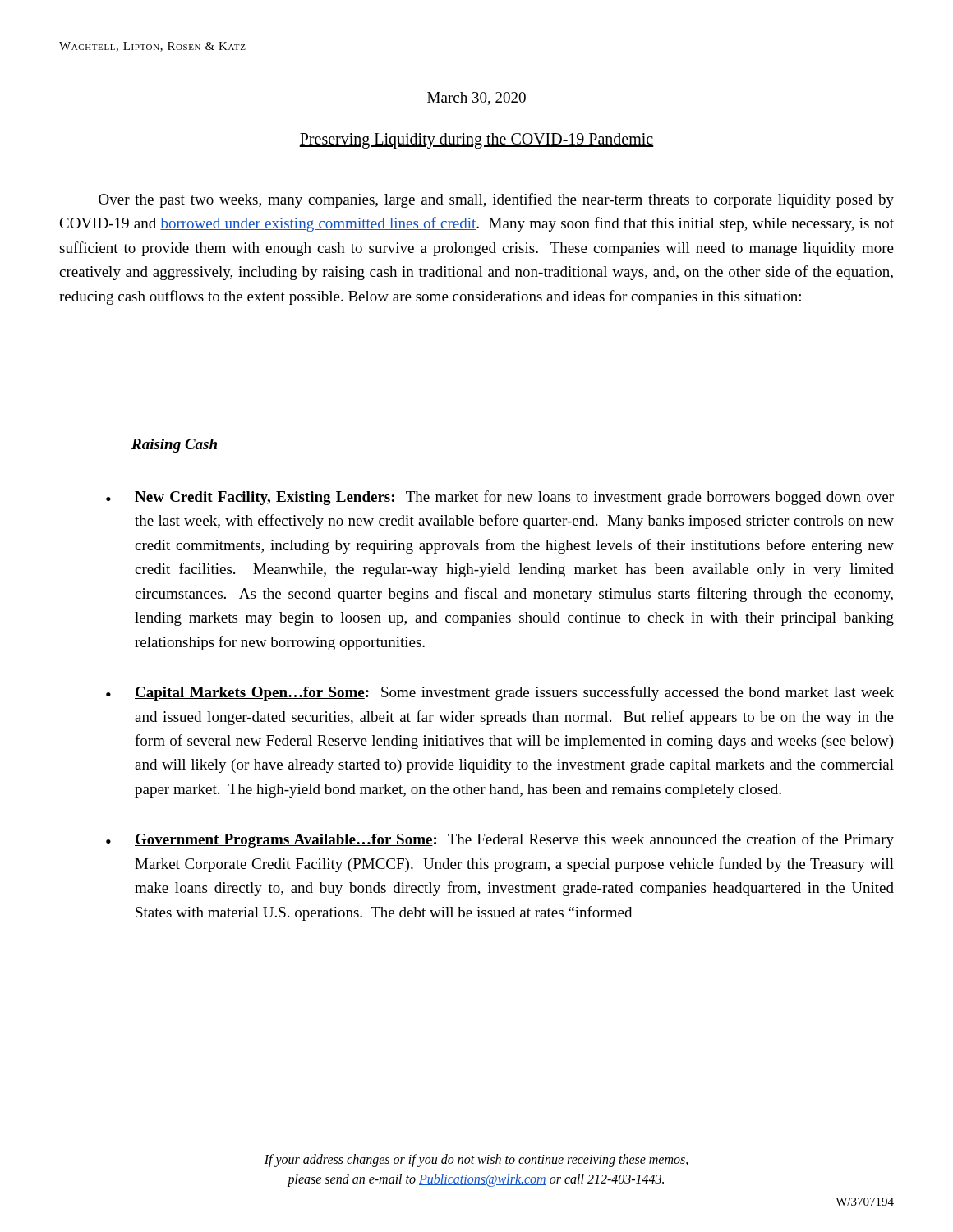
Task: Click on the text that says "March 30, 2020"
Action: pos(476,97)
